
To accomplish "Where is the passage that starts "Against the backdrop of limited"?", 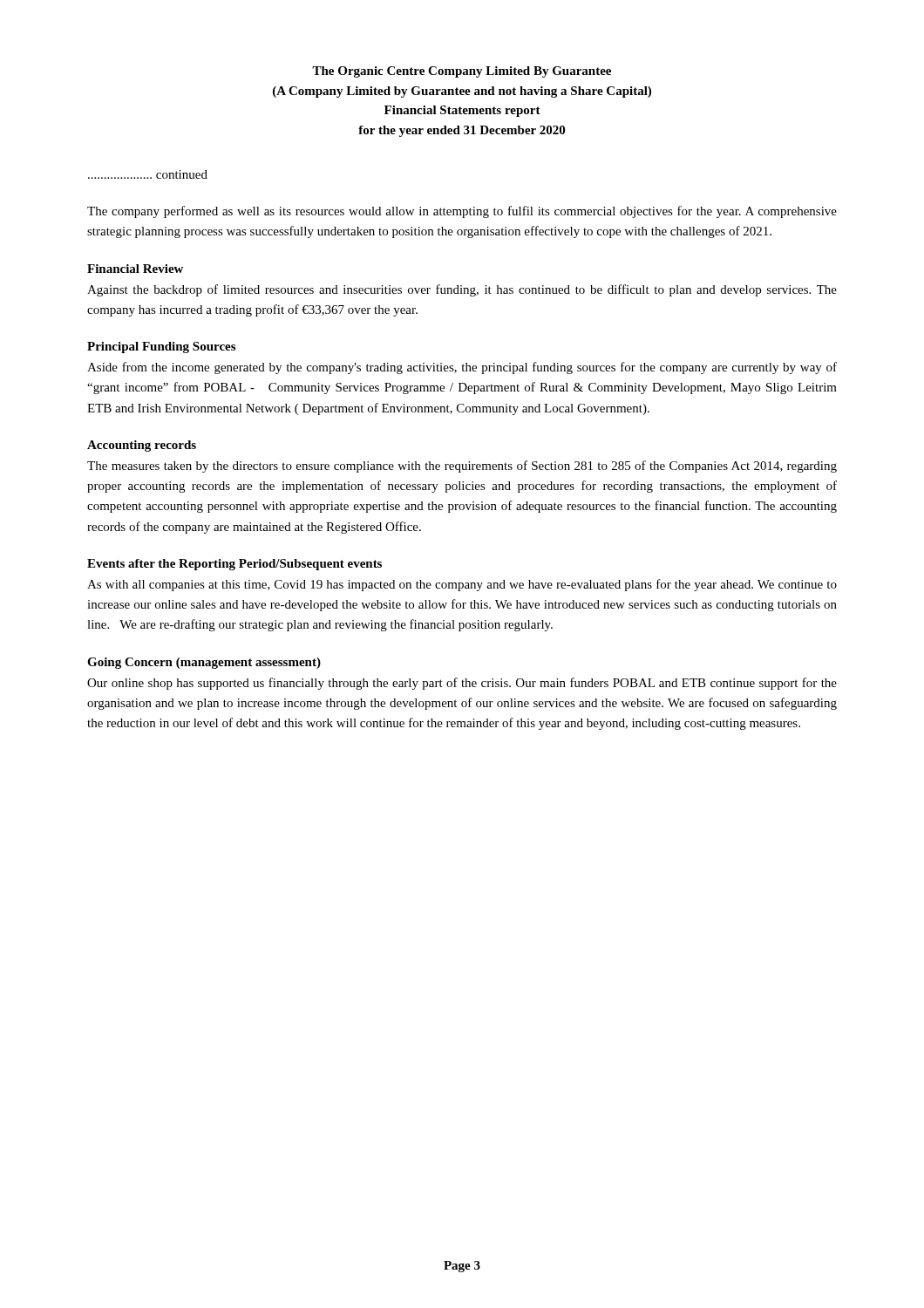I will 462,299.
